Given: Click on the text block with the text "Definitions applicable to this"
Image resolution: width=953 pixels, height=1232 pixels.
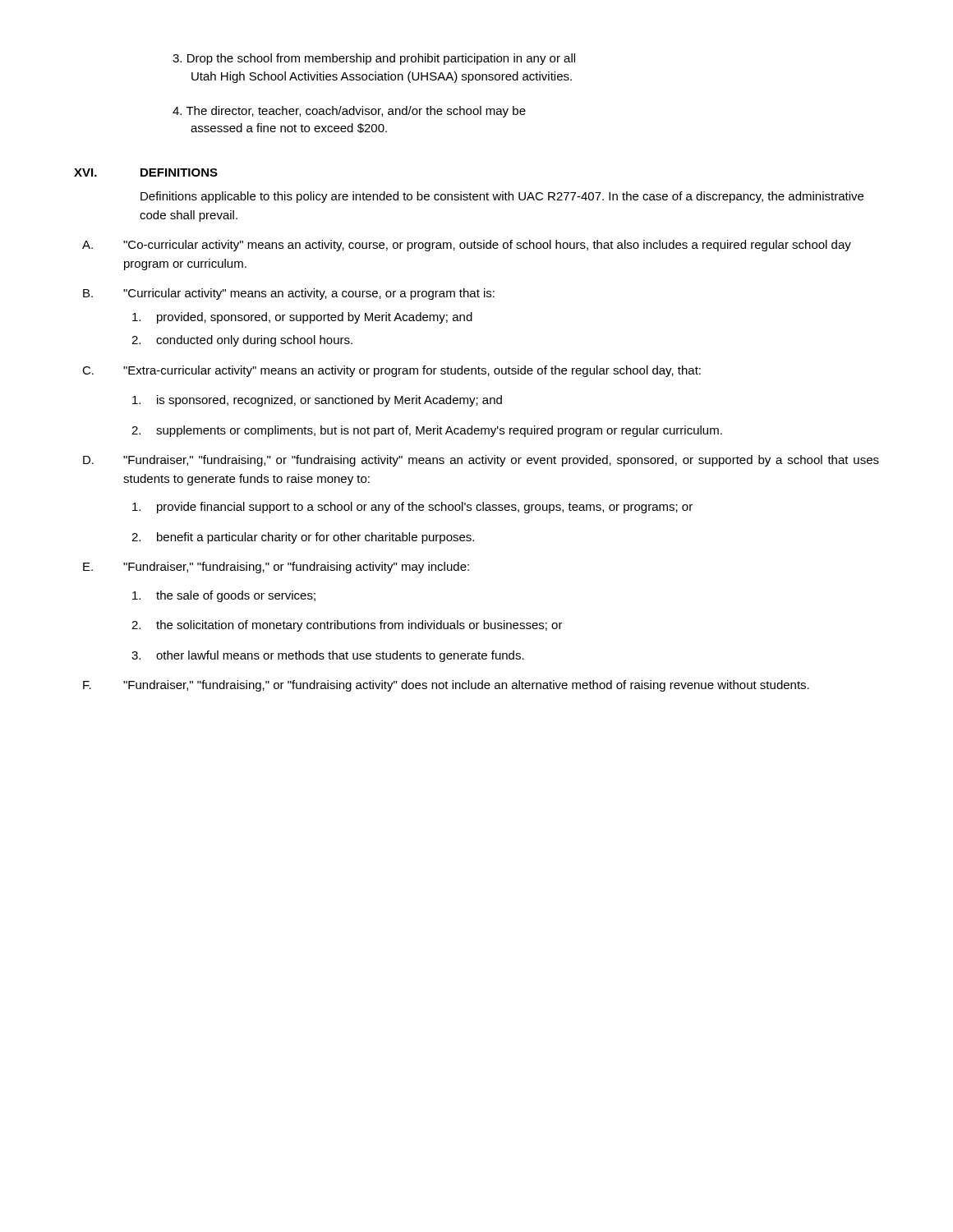Looking at the screenshot, I should pos(502,205).
